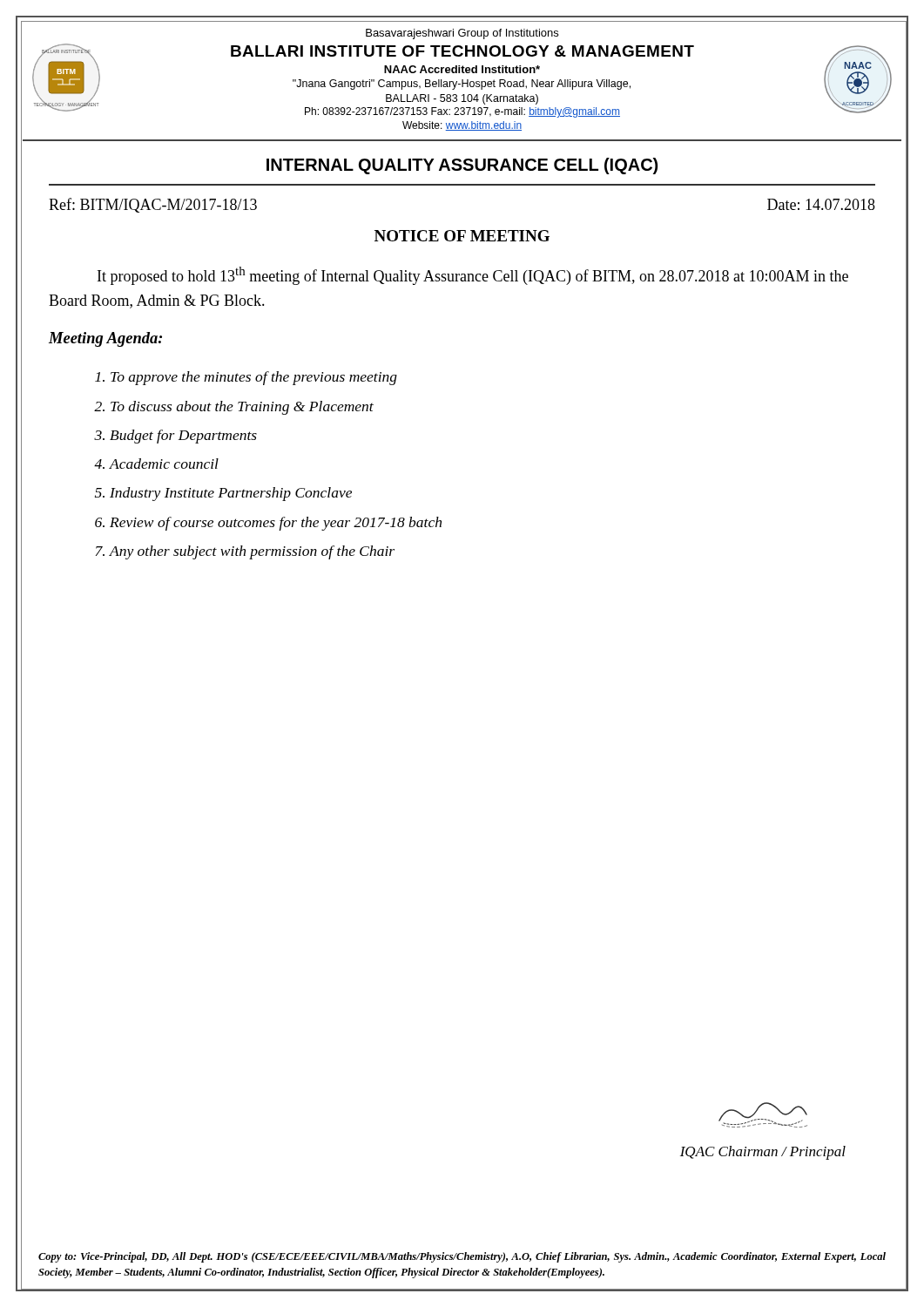Select the text starting "Budget for Departments"
Screen dimensions: 1307x924
[183, 435]
